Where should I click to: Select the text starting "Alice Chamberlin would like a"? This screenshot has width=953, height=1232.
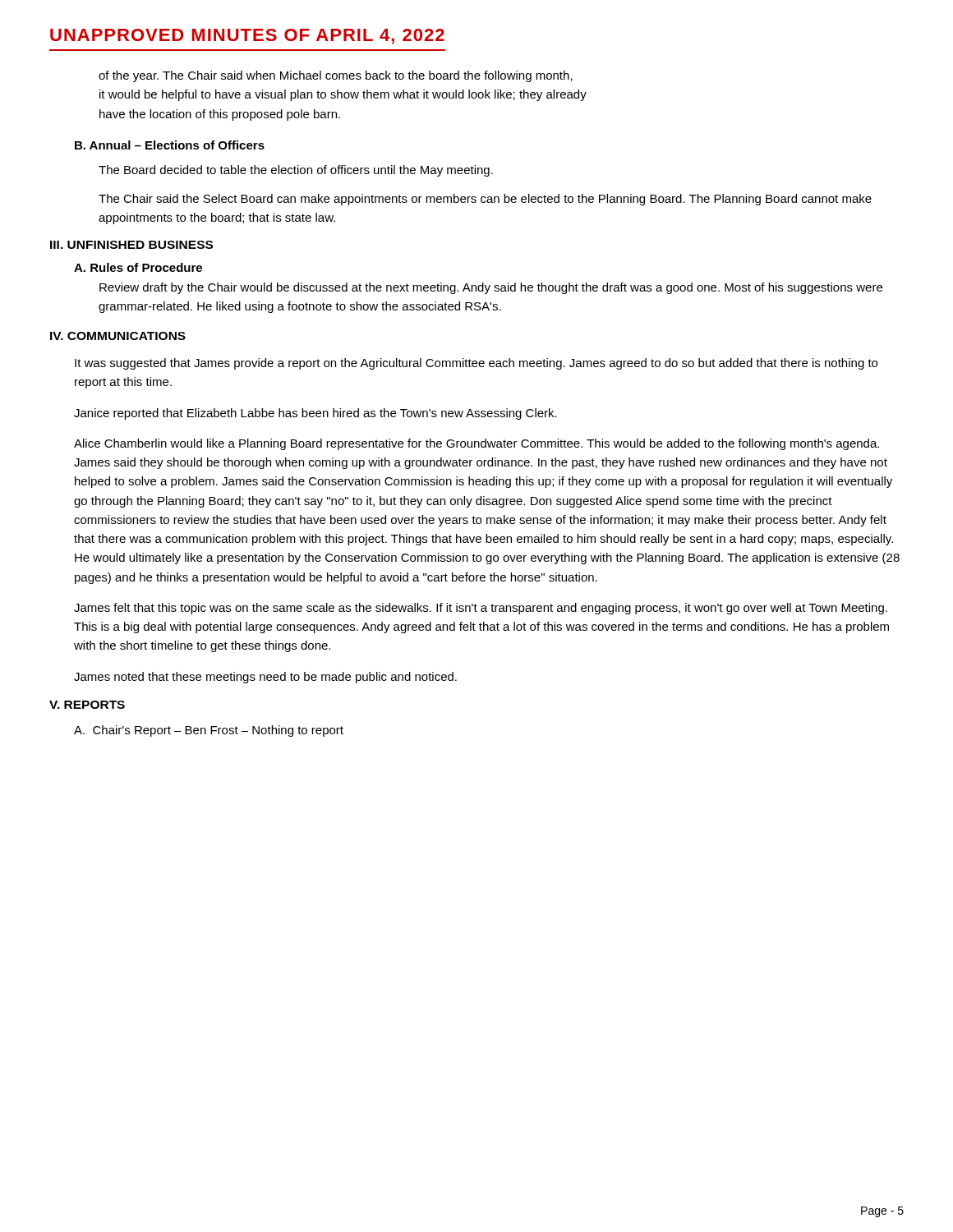(x=489, y=510)
